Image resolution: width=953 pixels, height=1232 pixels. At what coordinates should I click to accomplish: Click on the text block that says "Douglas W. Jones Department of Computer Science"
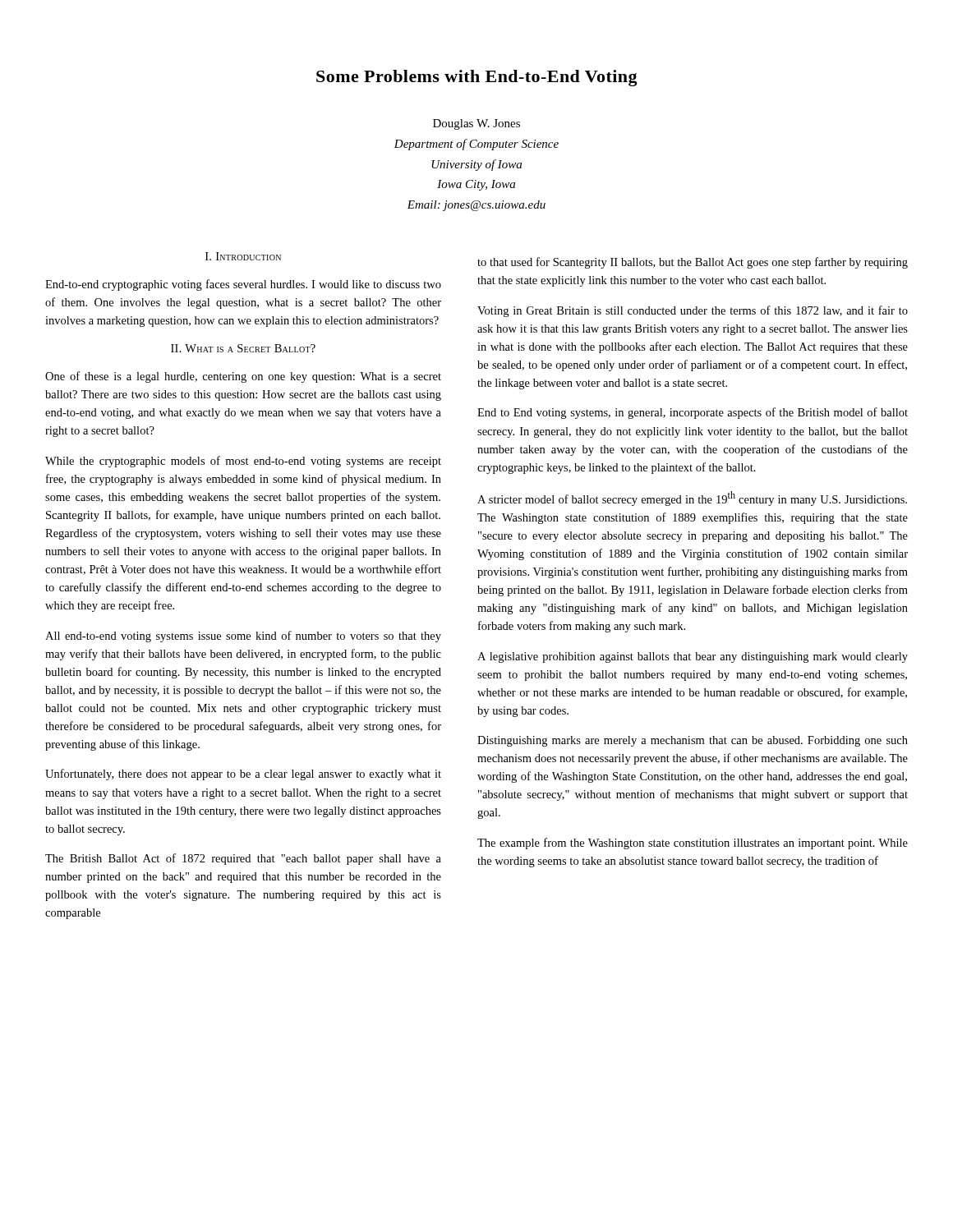(x=476, y=164)
